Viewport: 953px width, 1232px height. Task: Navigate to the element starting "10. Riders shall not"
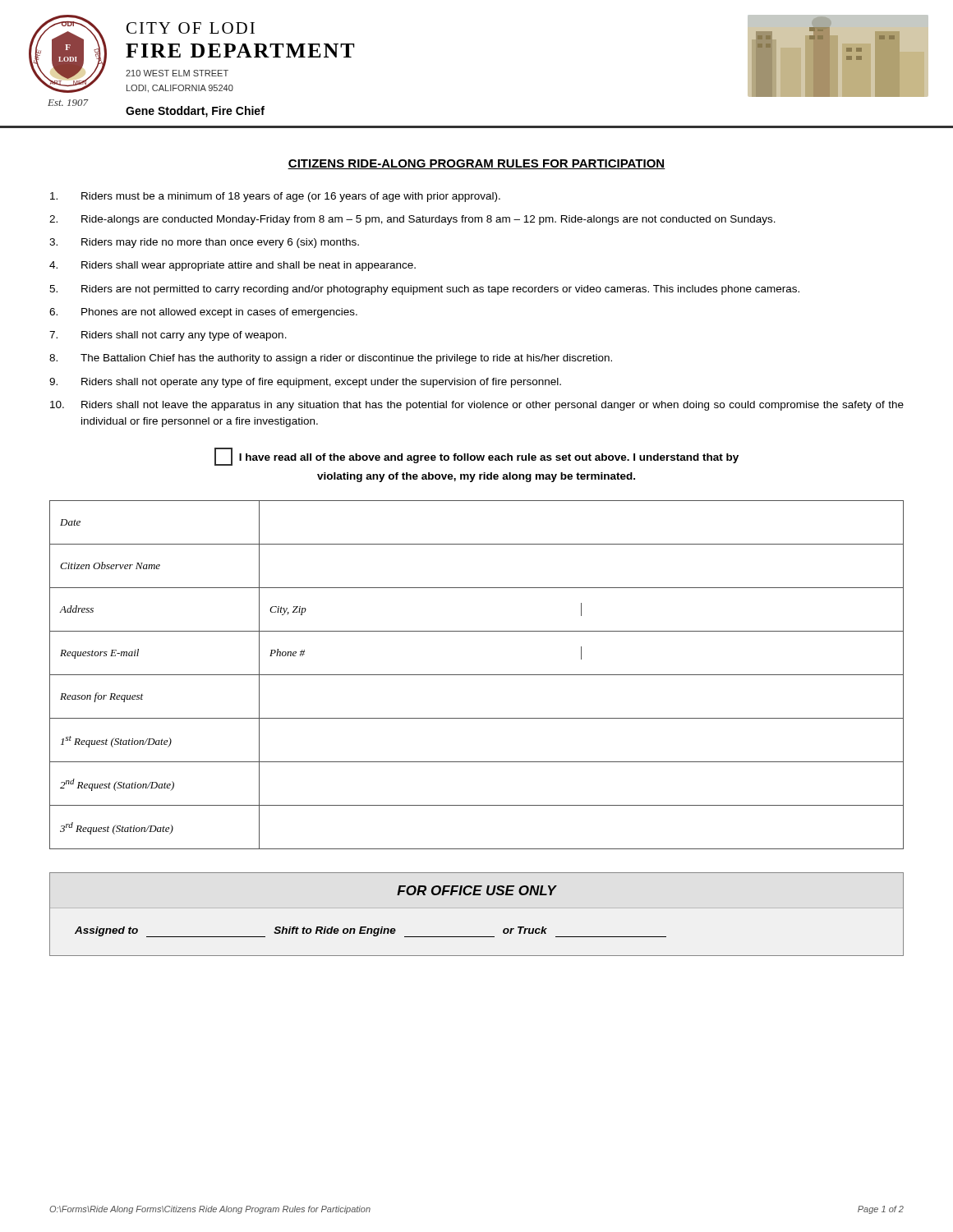pyautogui.click(x=476, y=413)
